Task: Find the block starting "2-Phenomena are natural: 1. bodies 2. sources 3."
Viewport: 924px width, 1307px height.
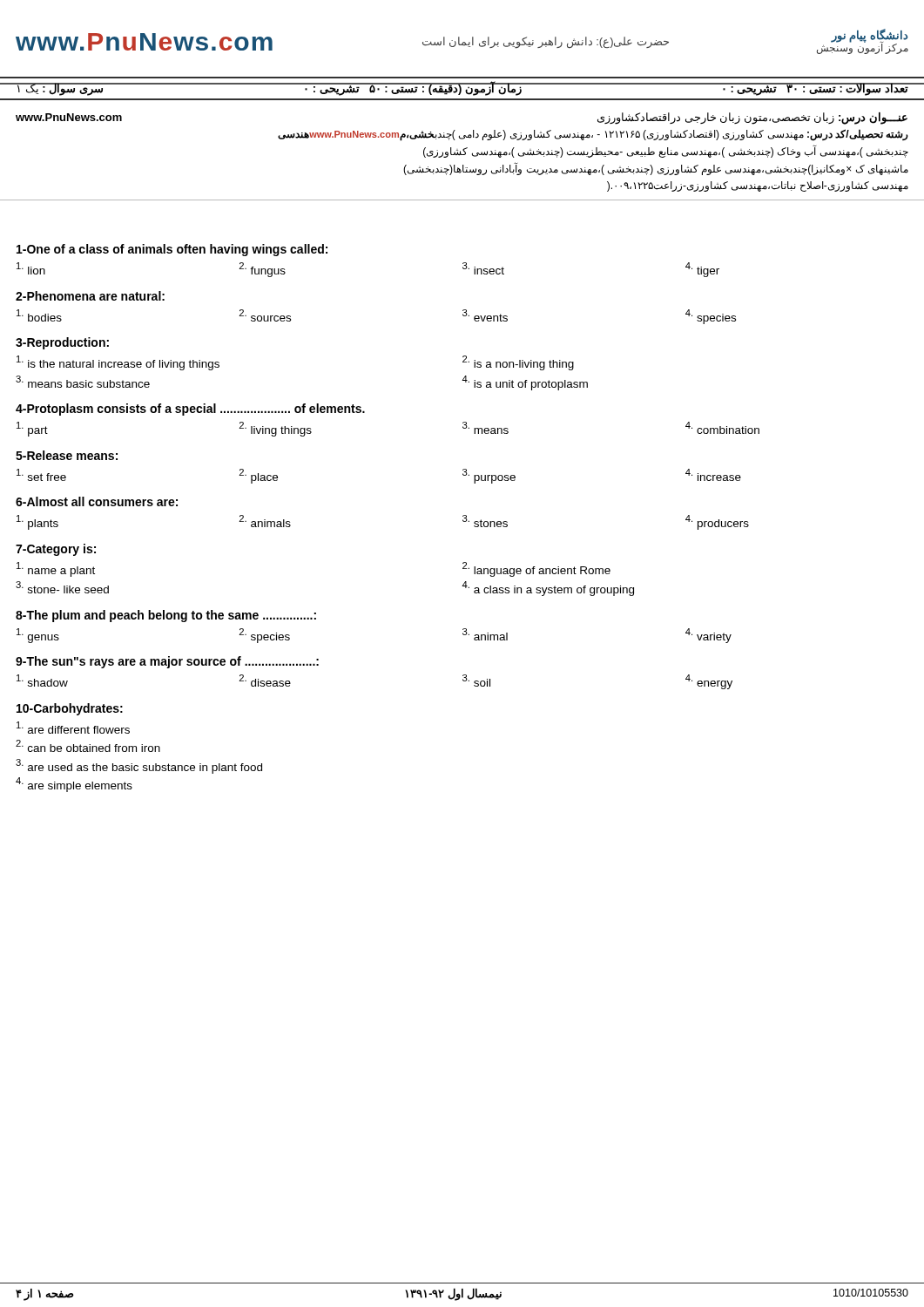Action: coord(462,306)
